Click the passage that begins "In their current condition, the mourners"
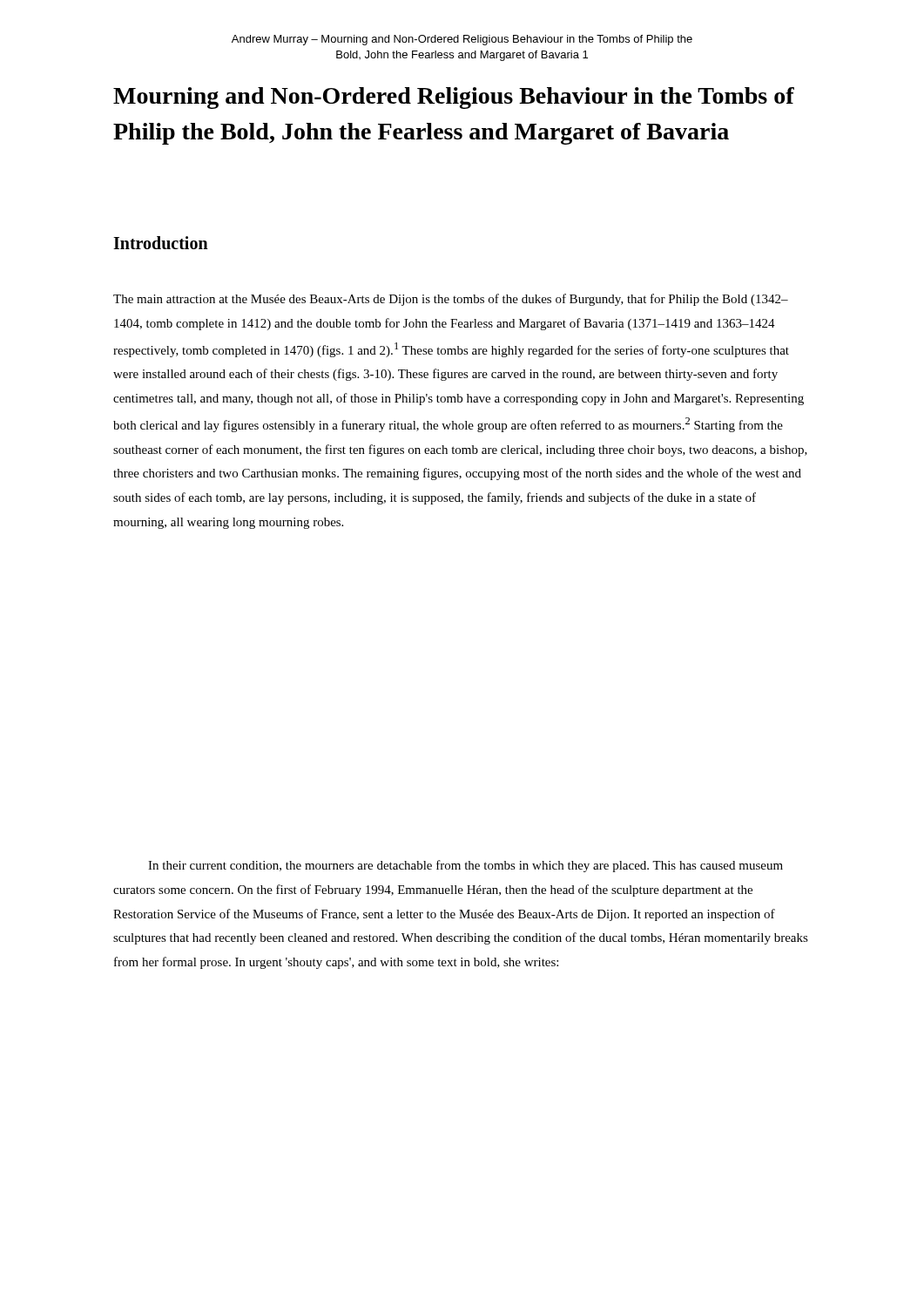This screenshot has height=1307, width=924. pos(461,914)
